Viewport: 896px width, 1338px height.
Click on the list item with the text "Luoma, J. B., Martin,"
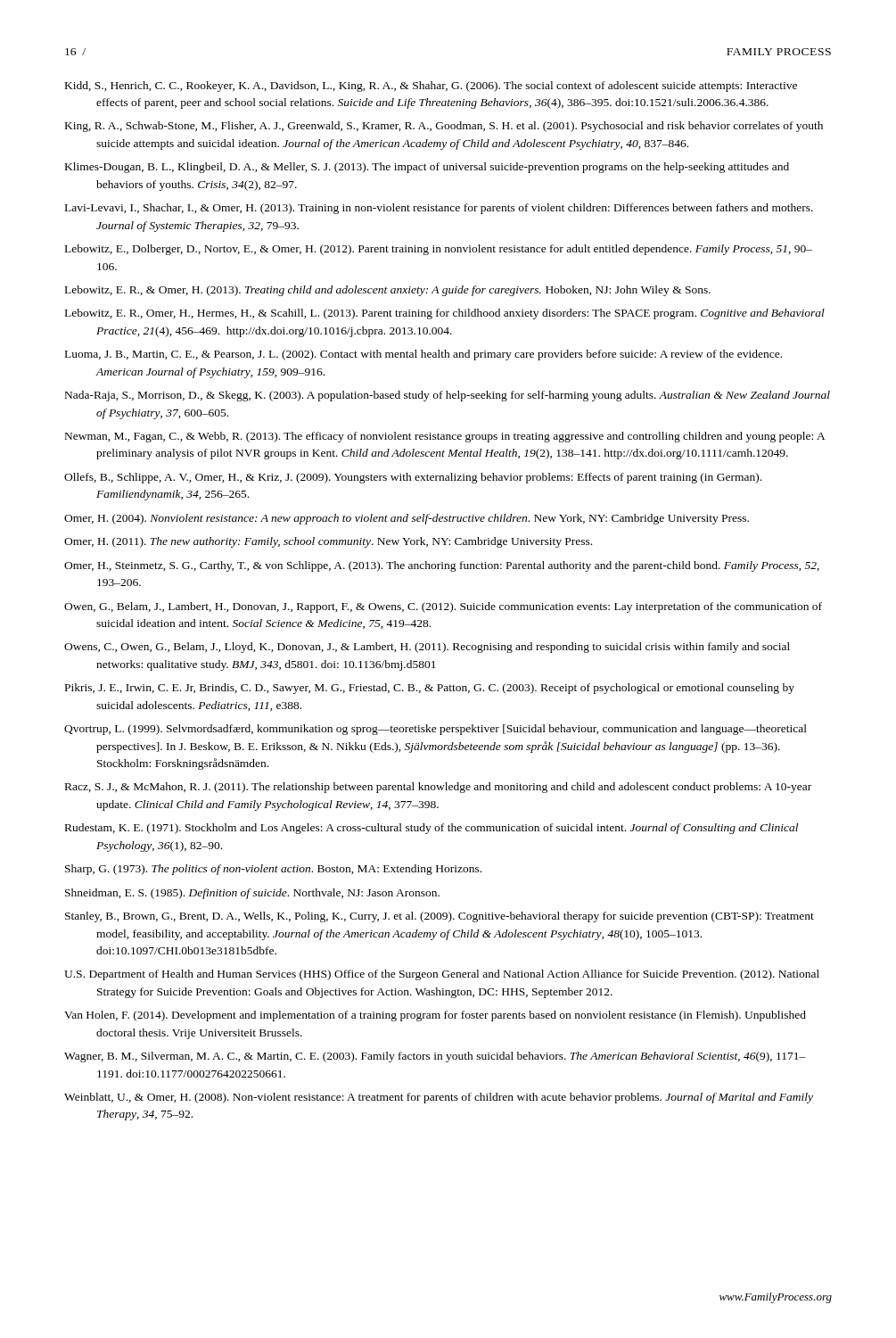coord(423,363)
